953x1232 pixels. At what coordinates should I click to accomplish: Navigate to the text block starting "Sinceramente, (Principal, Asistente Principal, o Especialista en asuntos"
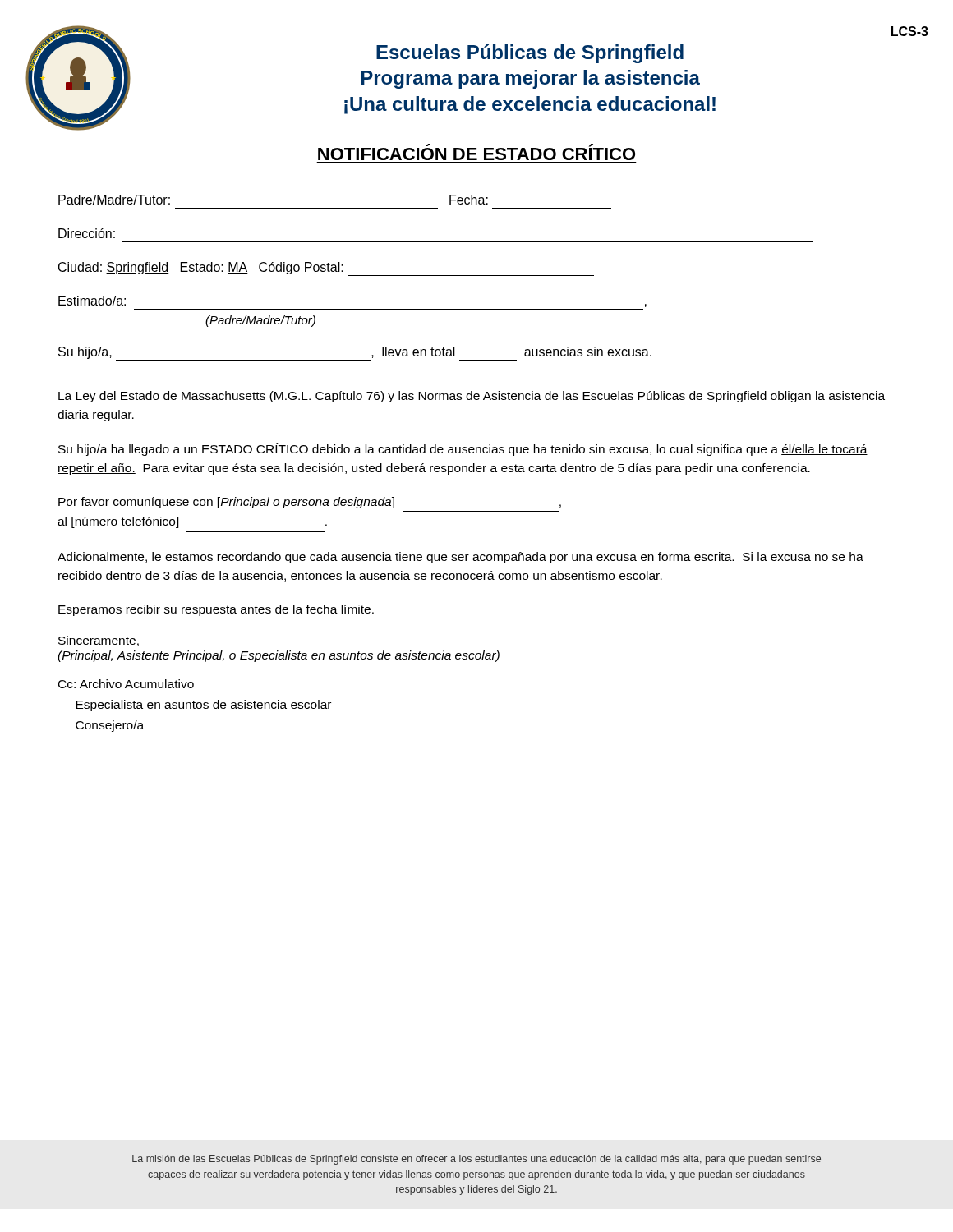[279, 648]
